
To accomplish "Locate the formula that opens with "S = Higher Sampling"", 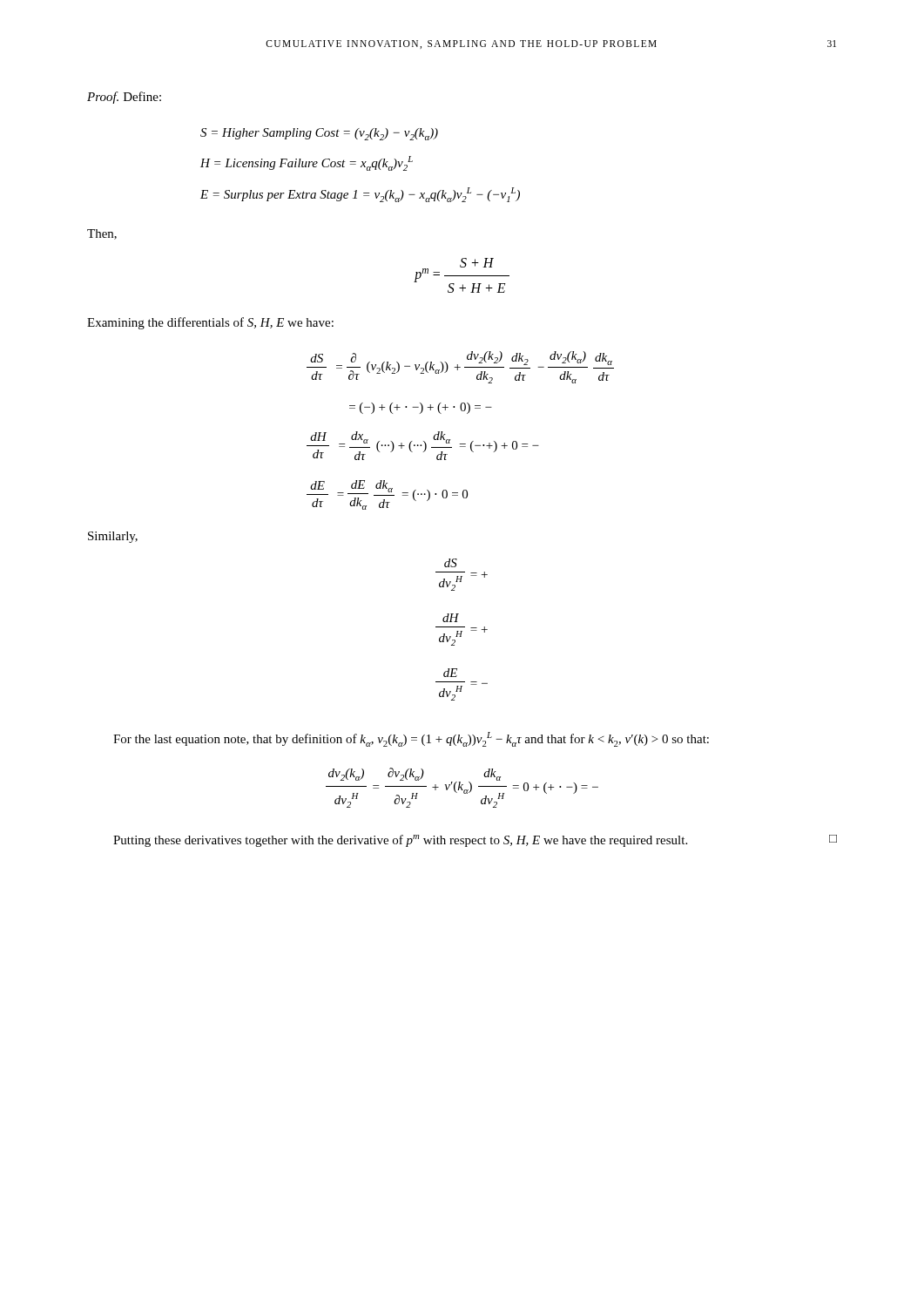I will 319,133.
